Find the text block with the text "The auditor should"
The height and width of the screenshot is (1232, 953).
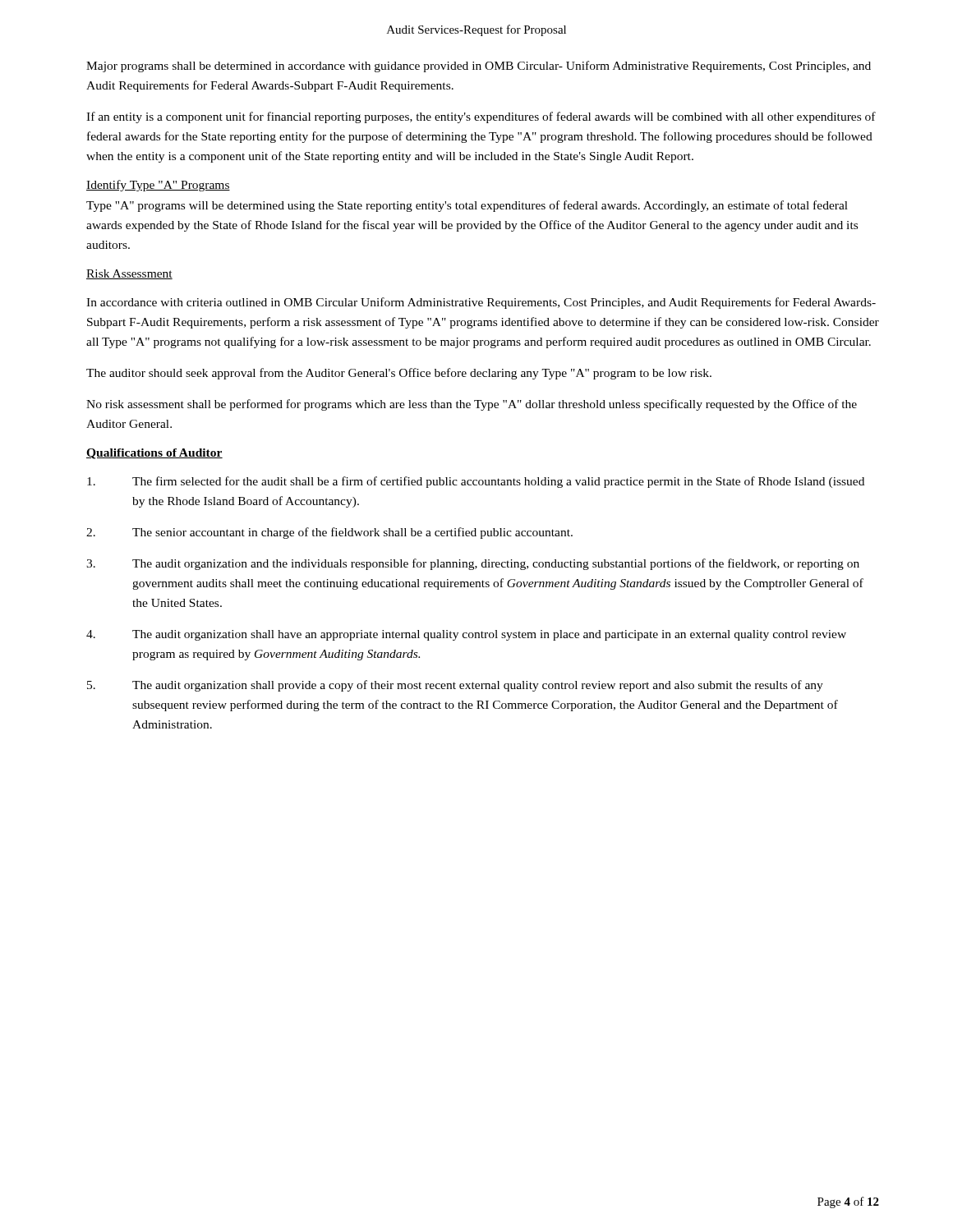coord(399,373)
